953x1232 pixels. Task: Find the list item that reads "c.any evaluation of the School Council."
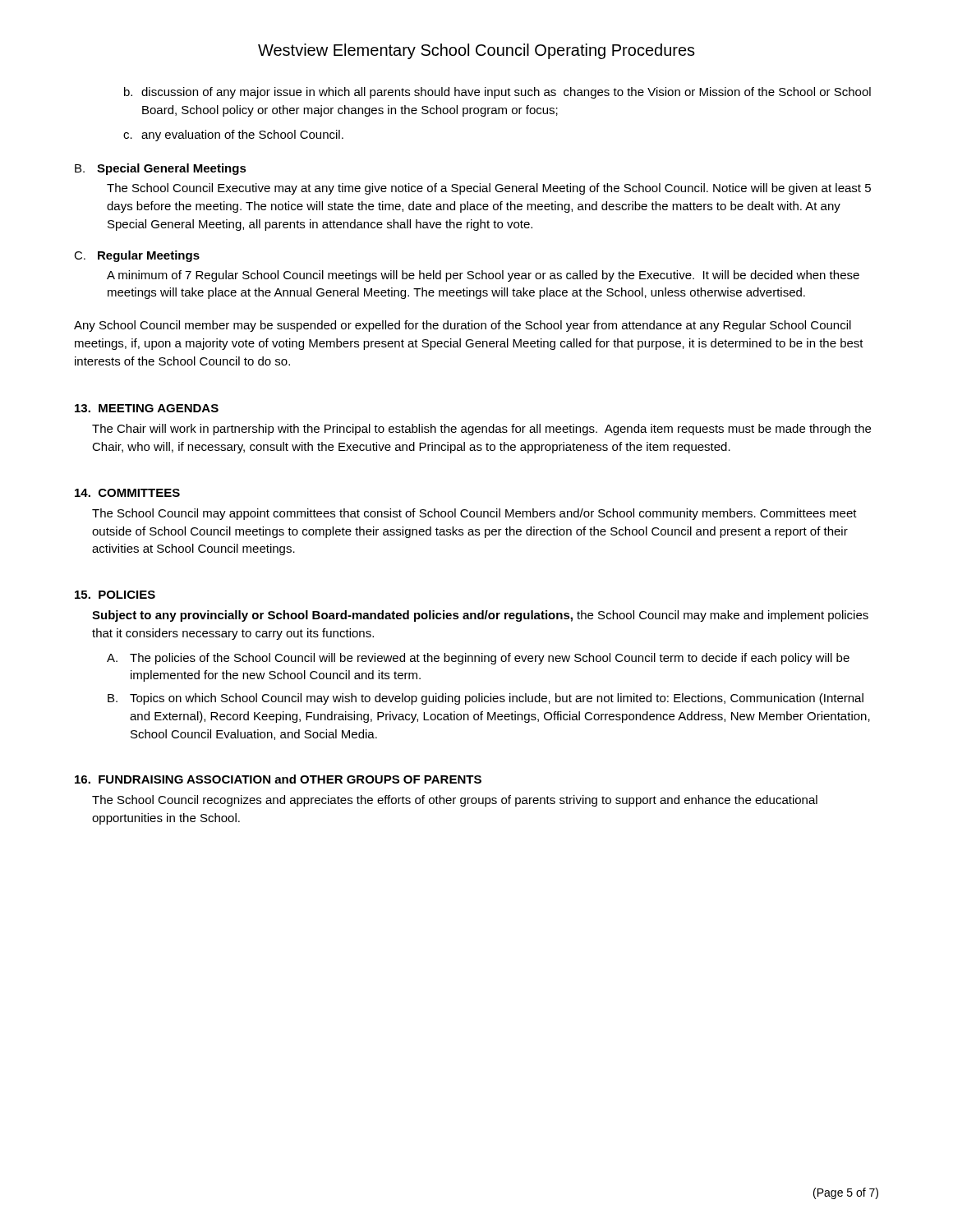[233, 136]
